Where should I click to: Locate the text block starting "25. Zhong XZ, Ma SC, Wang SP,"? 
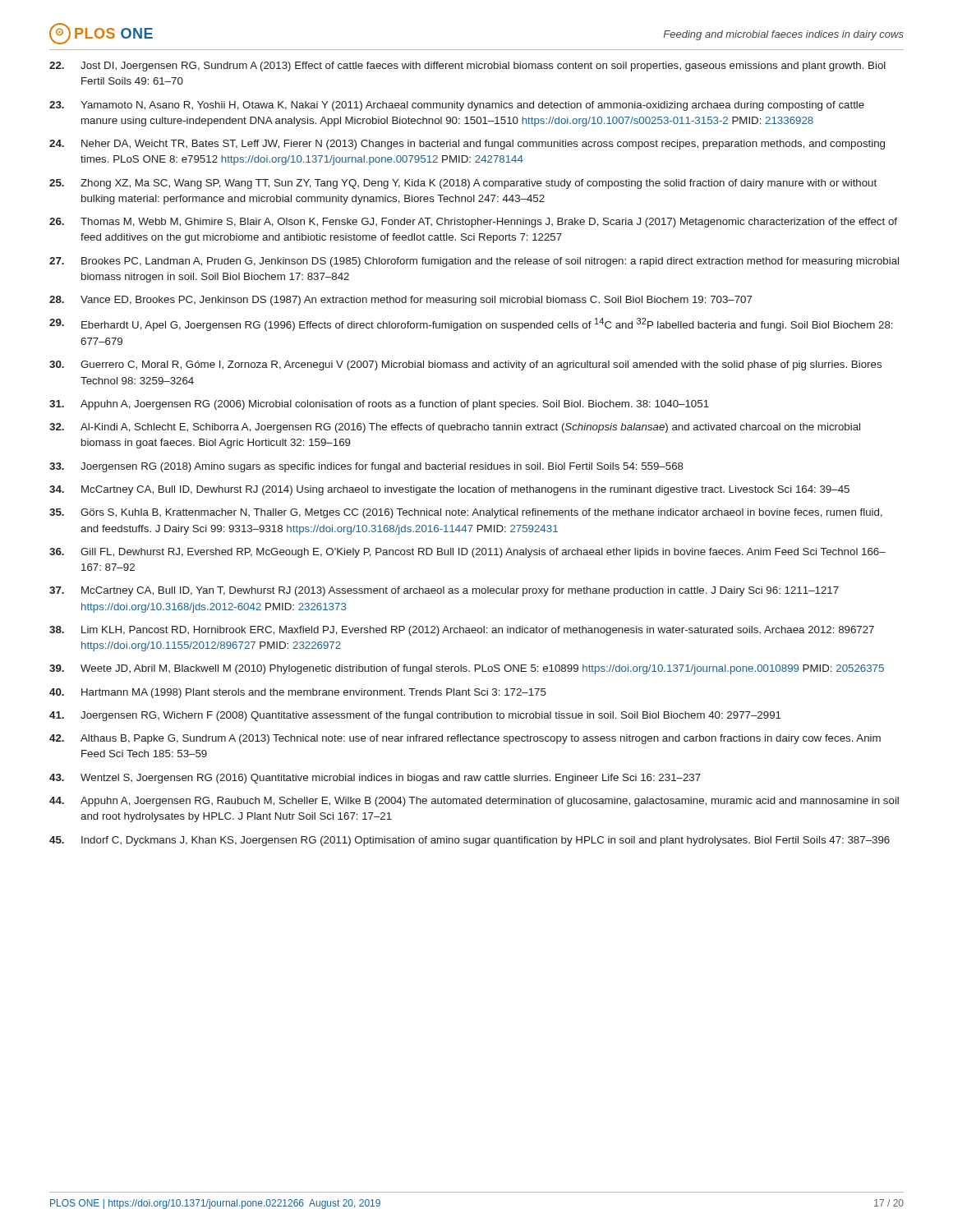[x=476, y=190]
